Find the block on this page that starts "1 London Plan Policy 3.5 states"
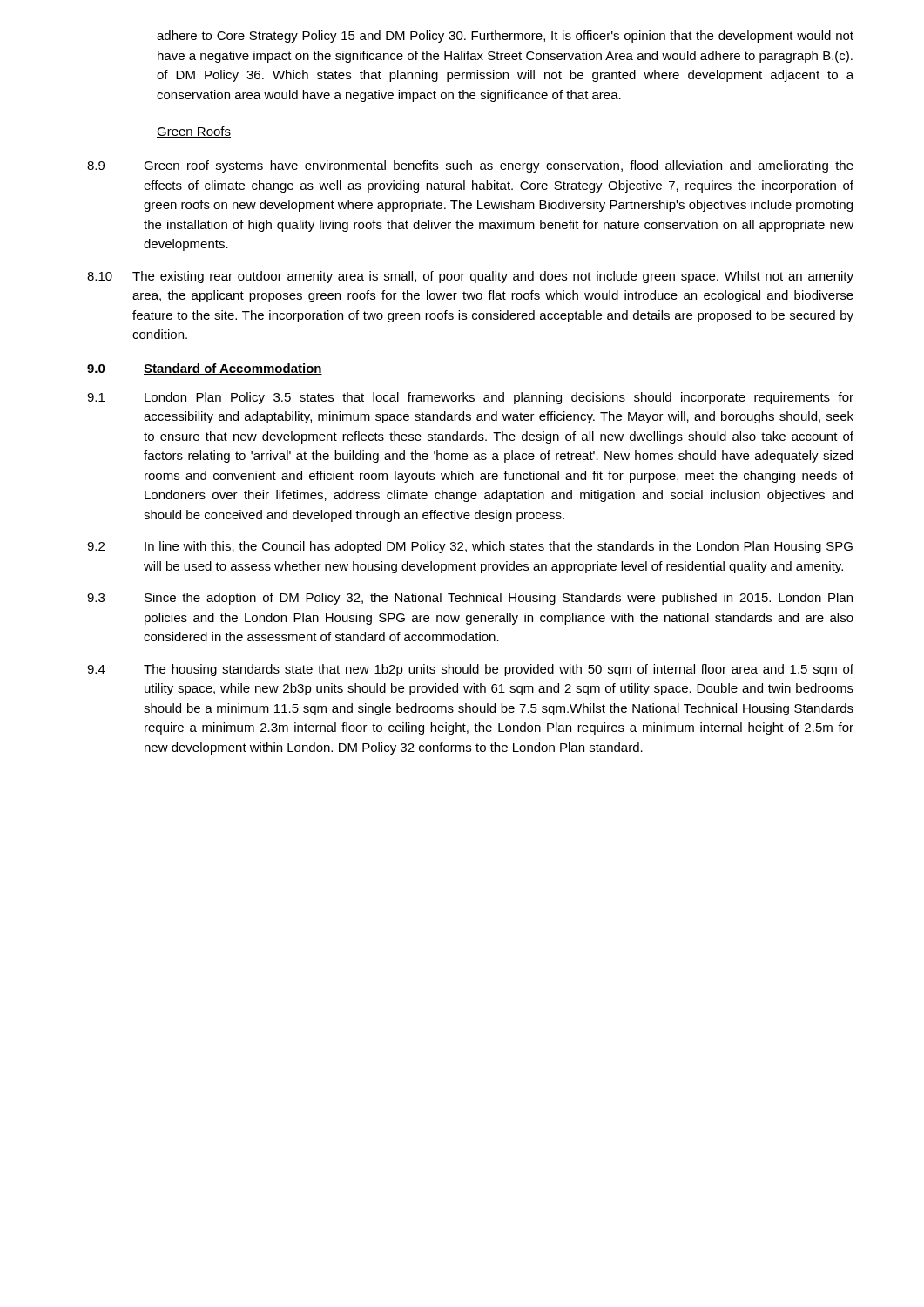 pos(470,456)
